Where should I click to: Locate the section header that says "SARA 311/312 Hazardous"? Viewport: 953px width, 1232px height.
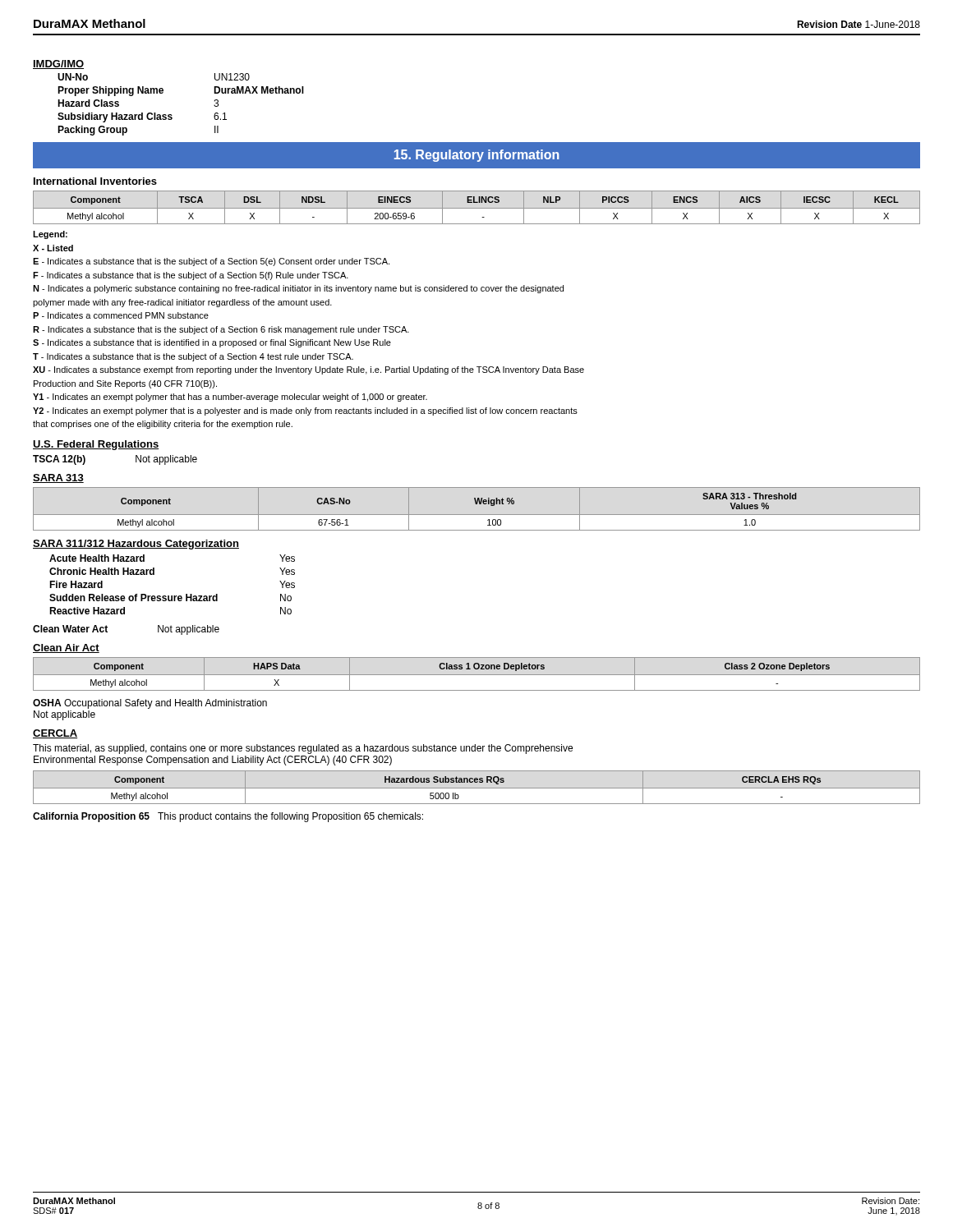136,543
